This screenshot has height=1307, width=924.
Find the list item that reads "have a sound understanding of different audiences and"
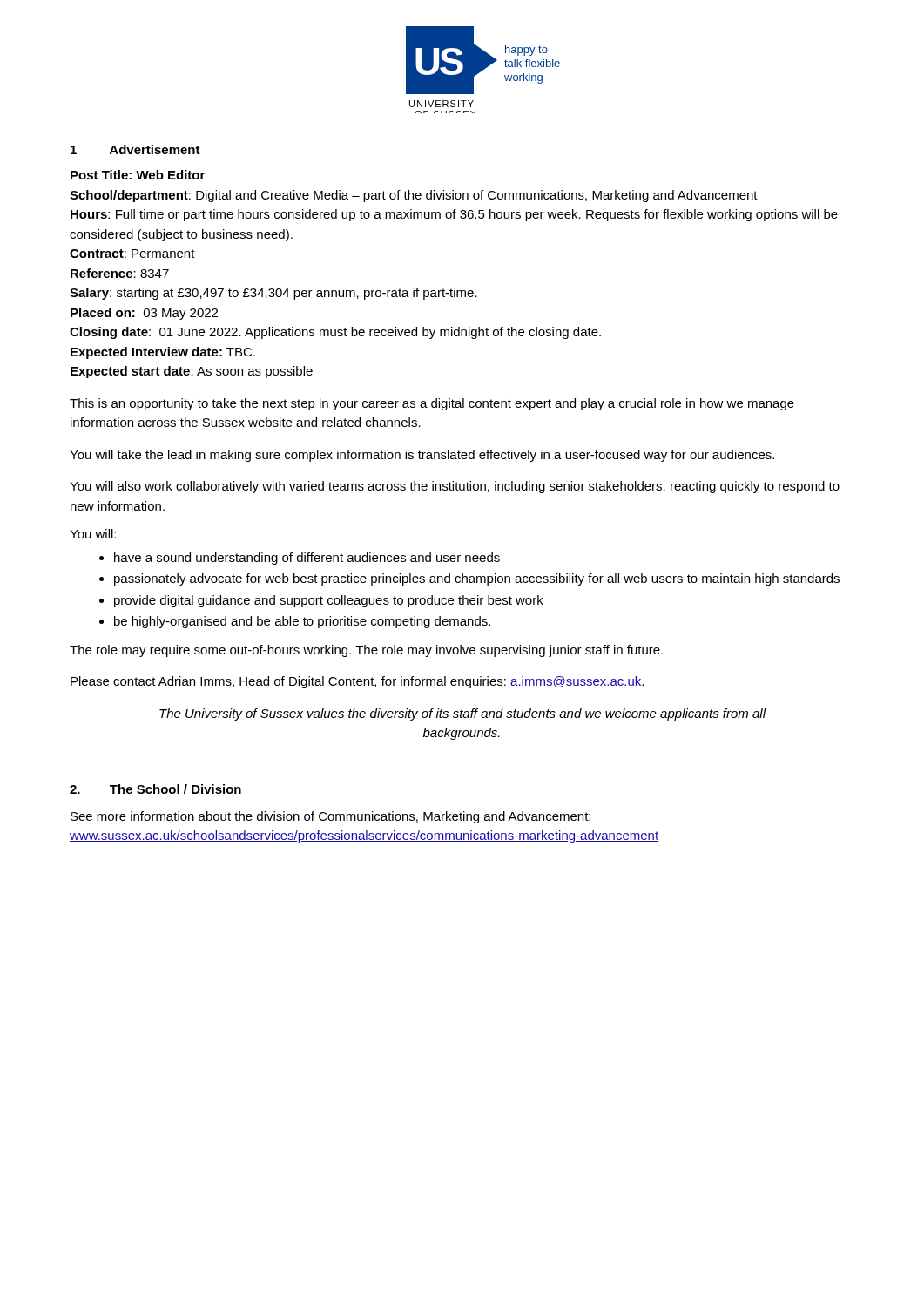tap(307, 557)
